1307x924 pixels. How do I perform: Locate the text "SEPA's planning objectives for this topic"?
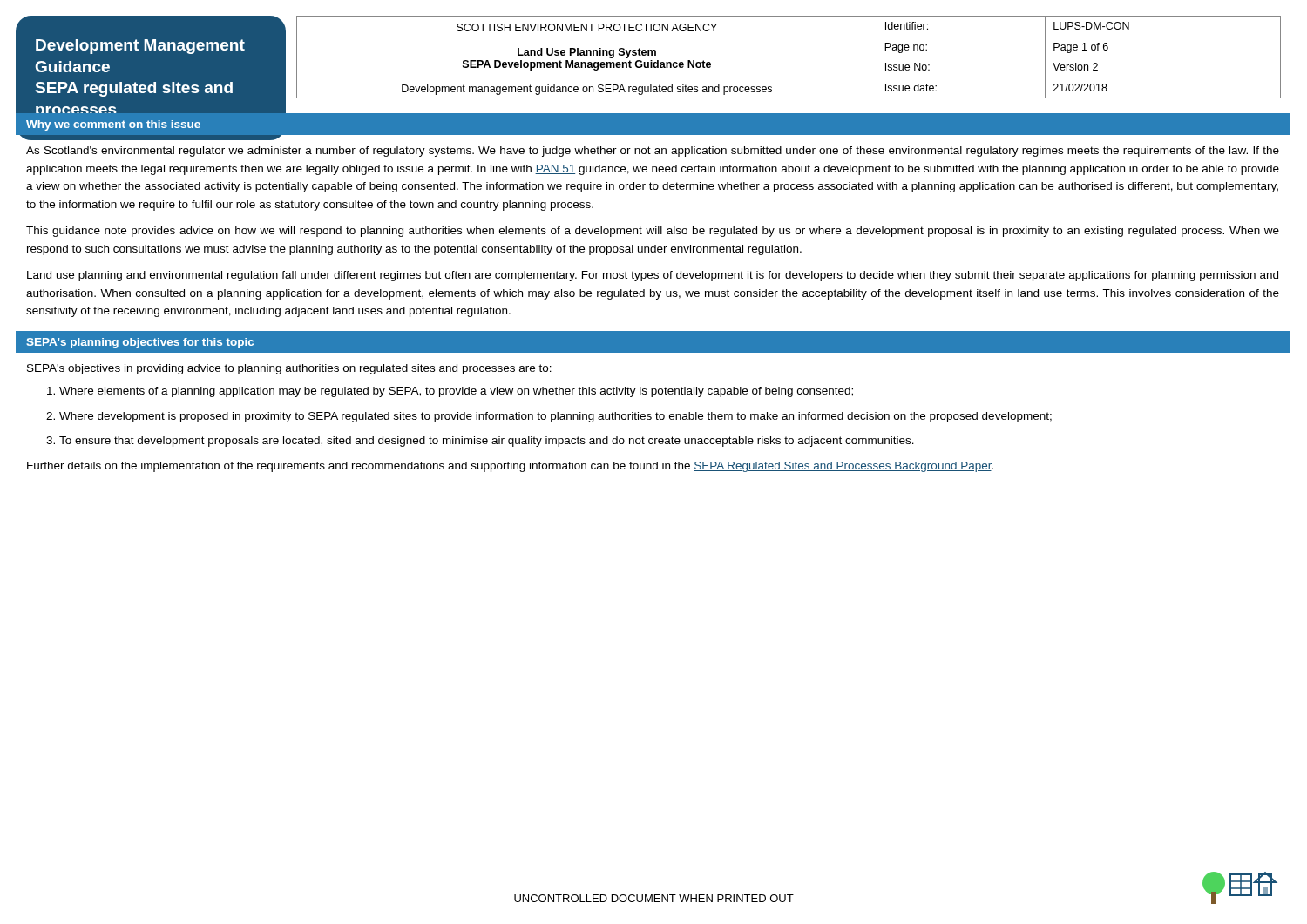(x=140, y=342)
